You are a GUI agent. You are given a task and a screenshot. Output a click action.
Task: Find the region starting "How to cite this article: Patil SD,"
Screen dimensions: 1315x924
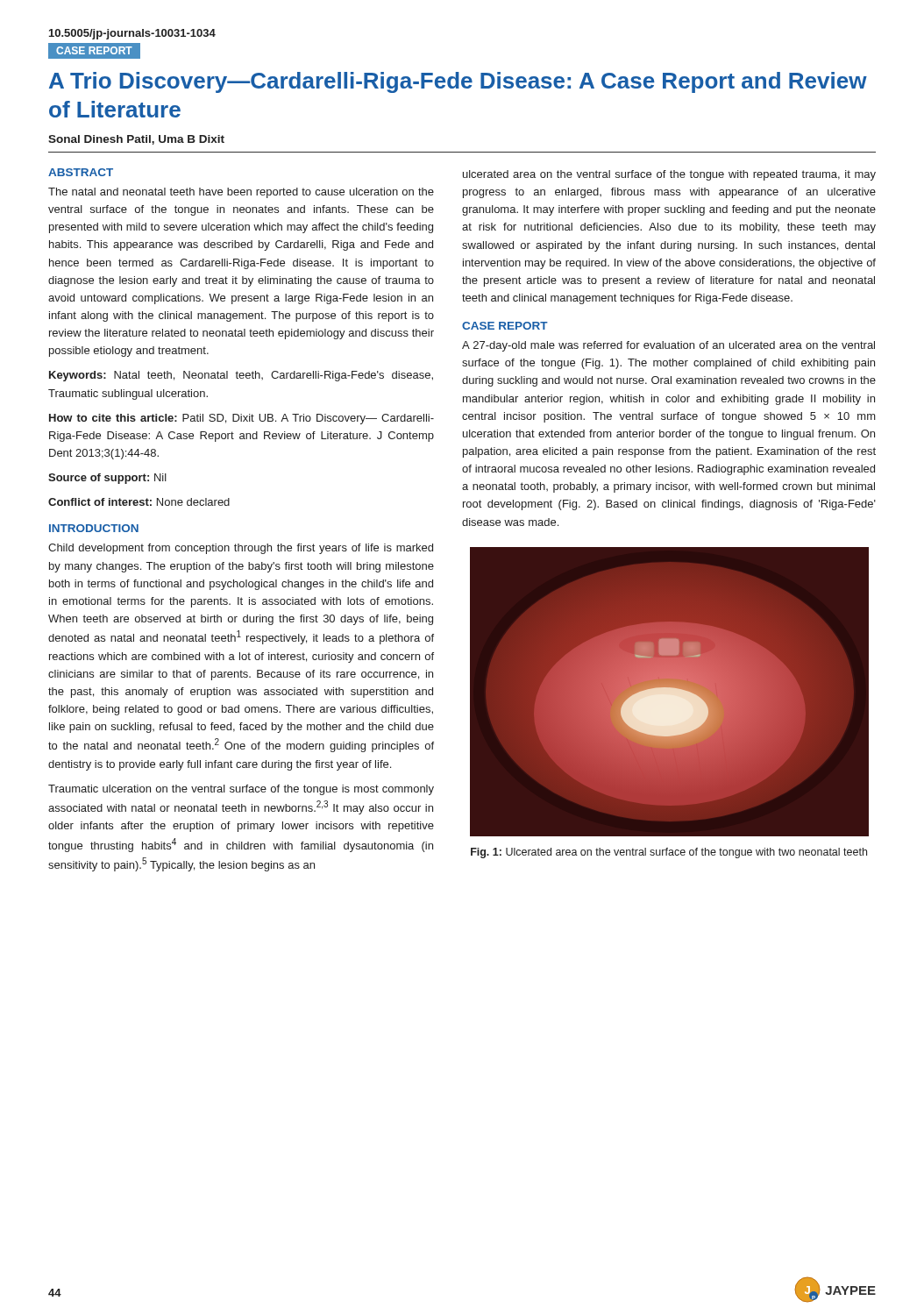(241, 435)
